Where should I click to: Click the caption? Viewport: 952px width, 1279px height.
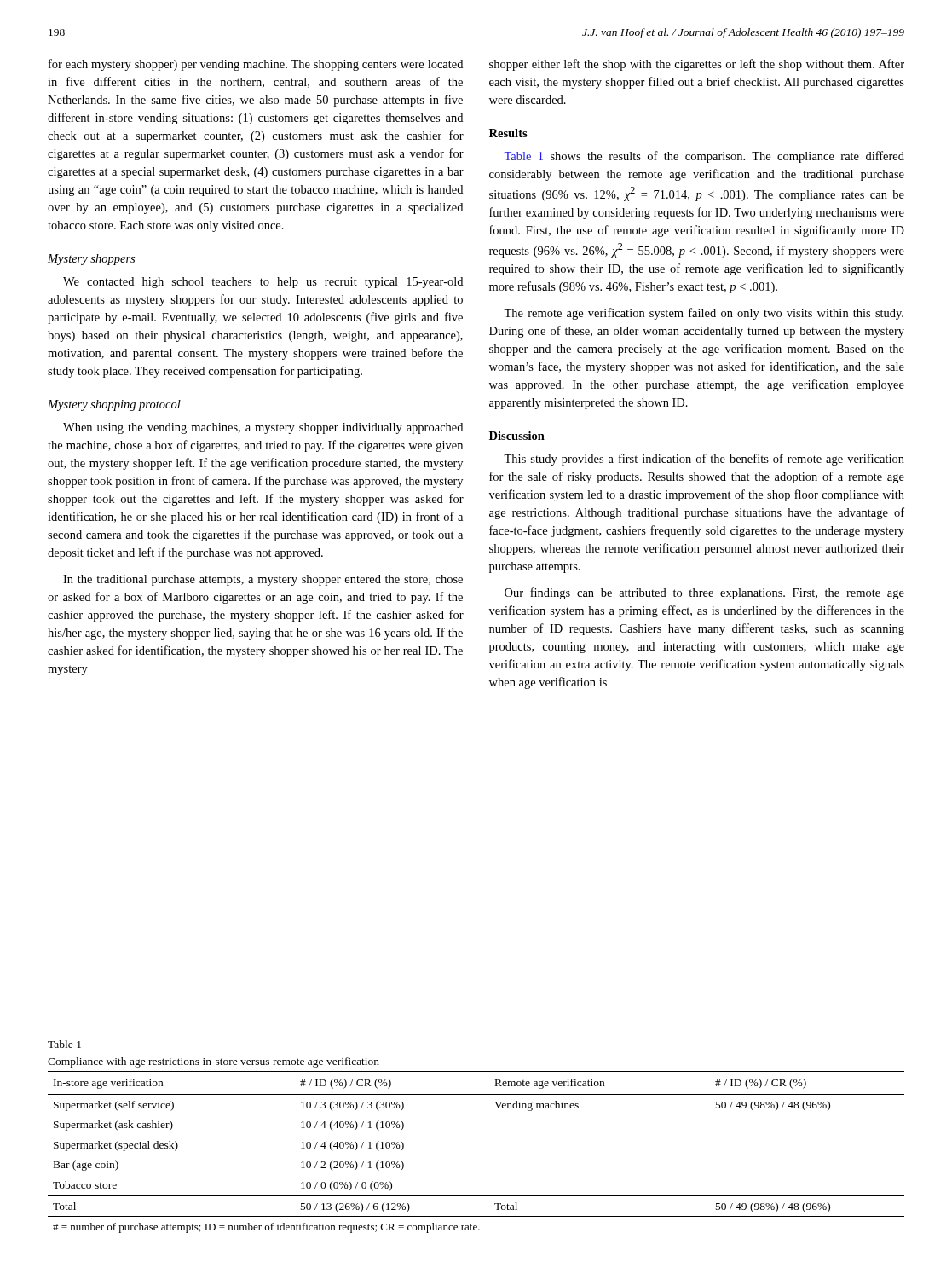[x=214, y=1052]
